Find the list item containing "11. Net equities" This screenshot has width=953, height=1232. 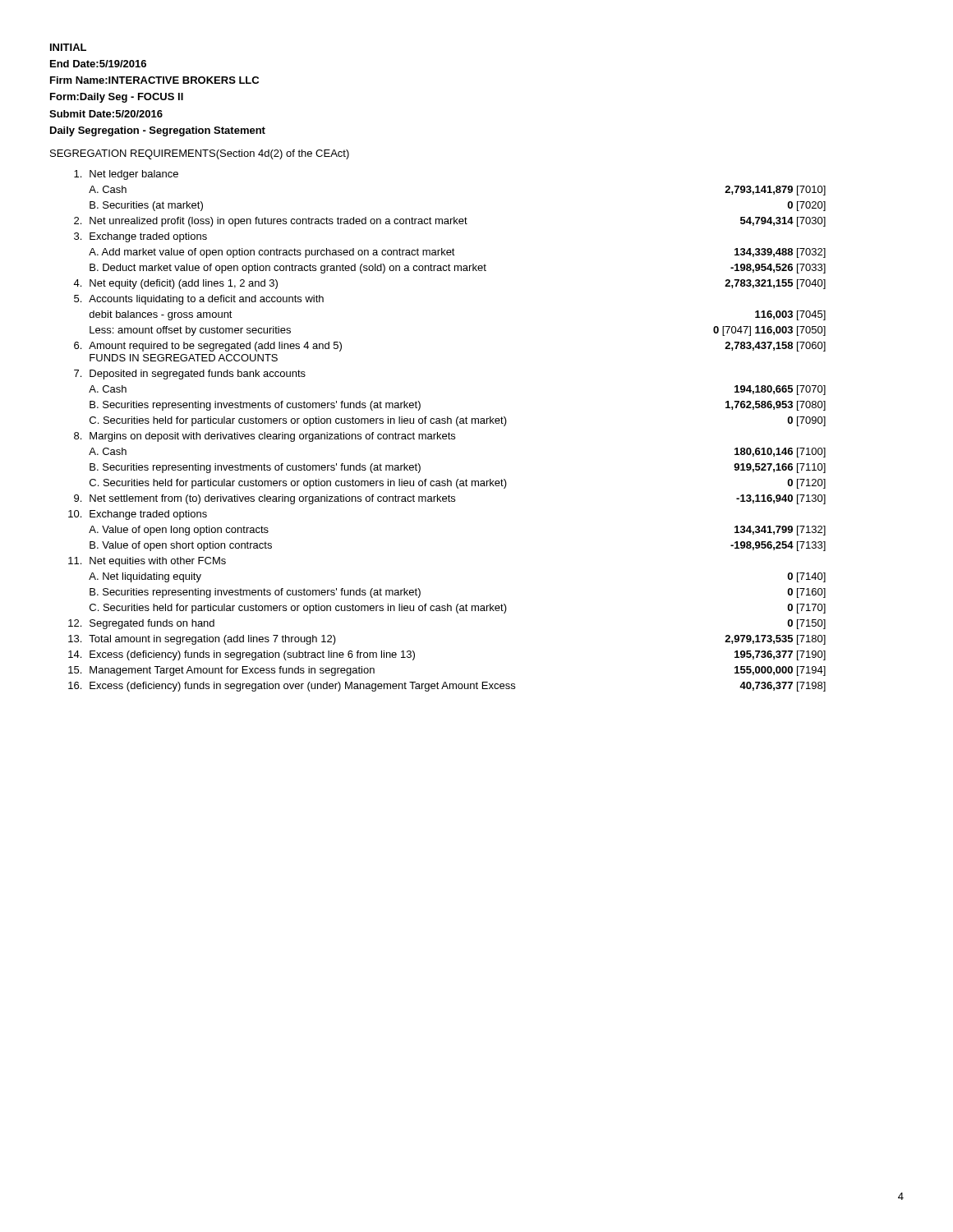point(147,562)
